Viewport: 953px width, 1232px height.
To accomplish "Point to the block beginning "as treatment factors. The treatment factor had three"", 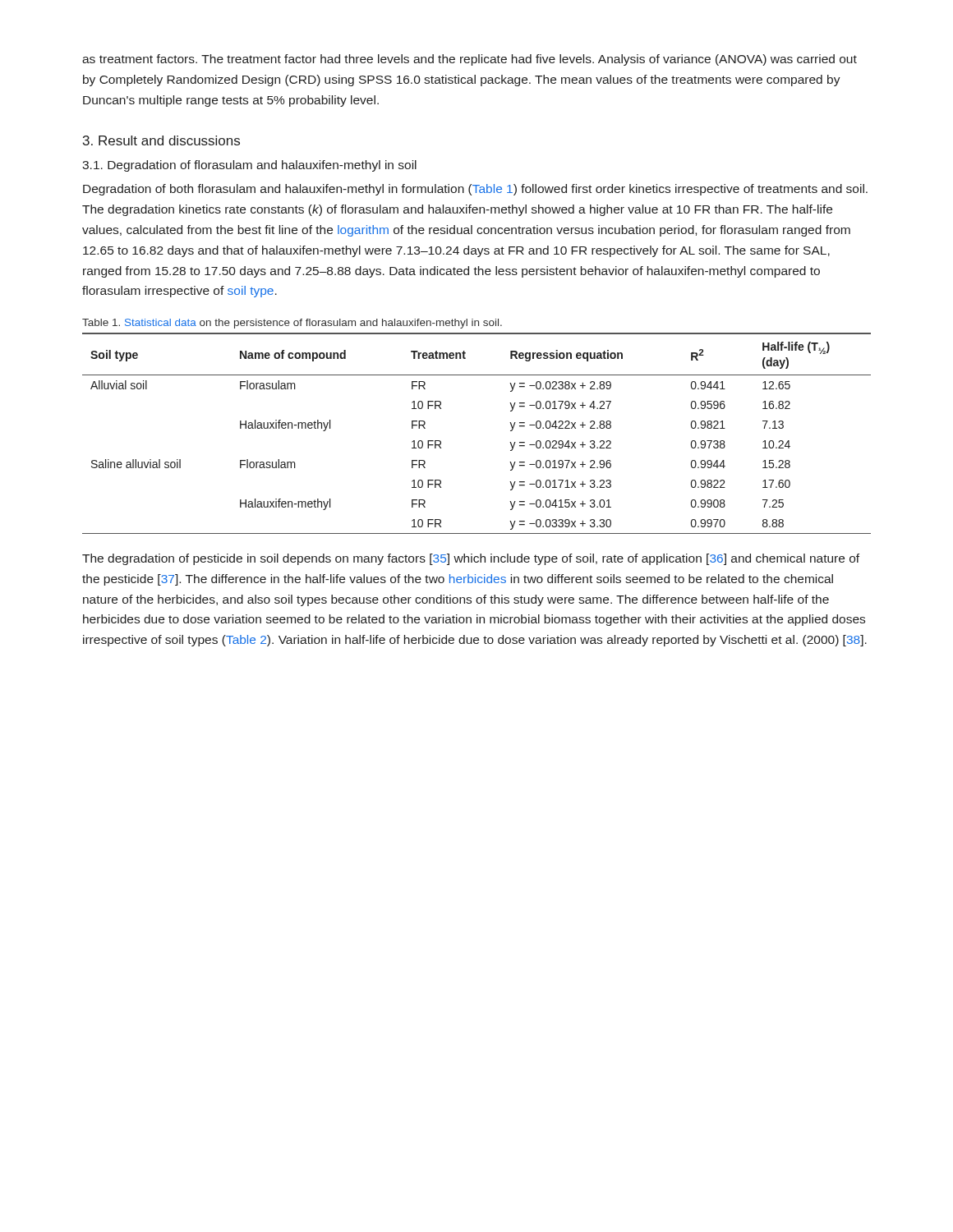I will (x=469, y=79).
